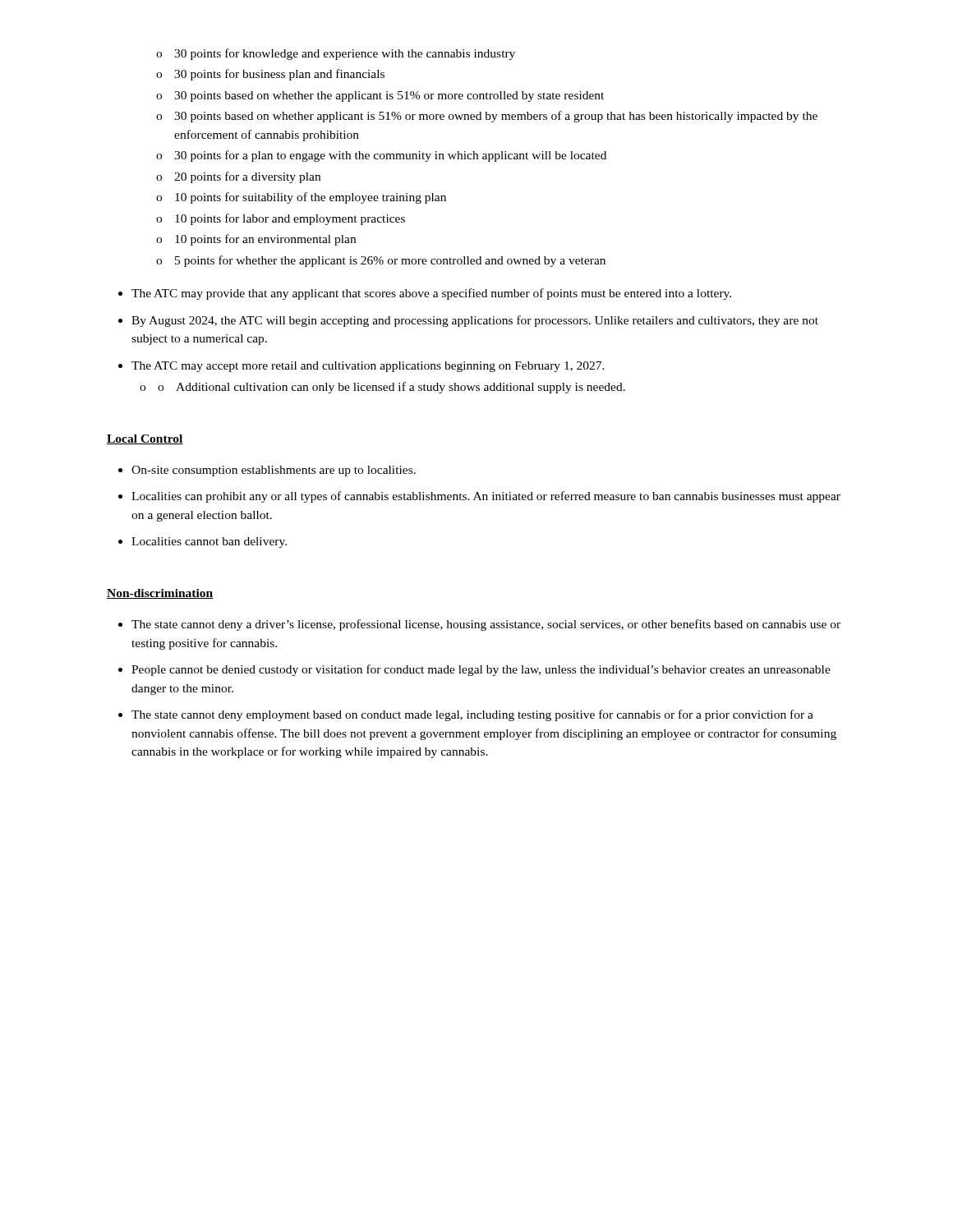
Task: Navigate to the block starting "On-site consumption establishments are"
Action: [x=274, y=469]
